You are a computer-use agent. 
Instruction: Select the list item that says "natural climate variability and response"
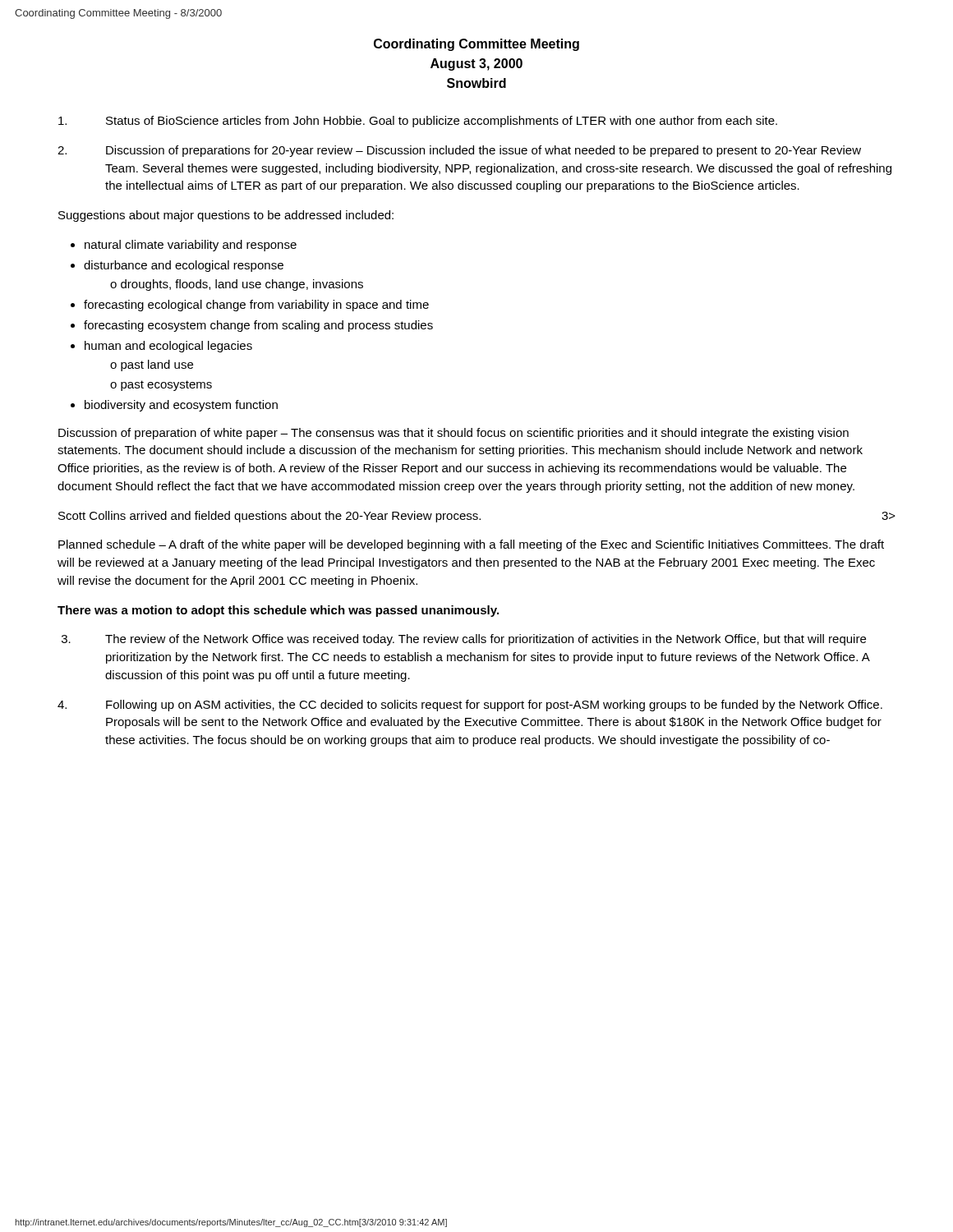190,244
